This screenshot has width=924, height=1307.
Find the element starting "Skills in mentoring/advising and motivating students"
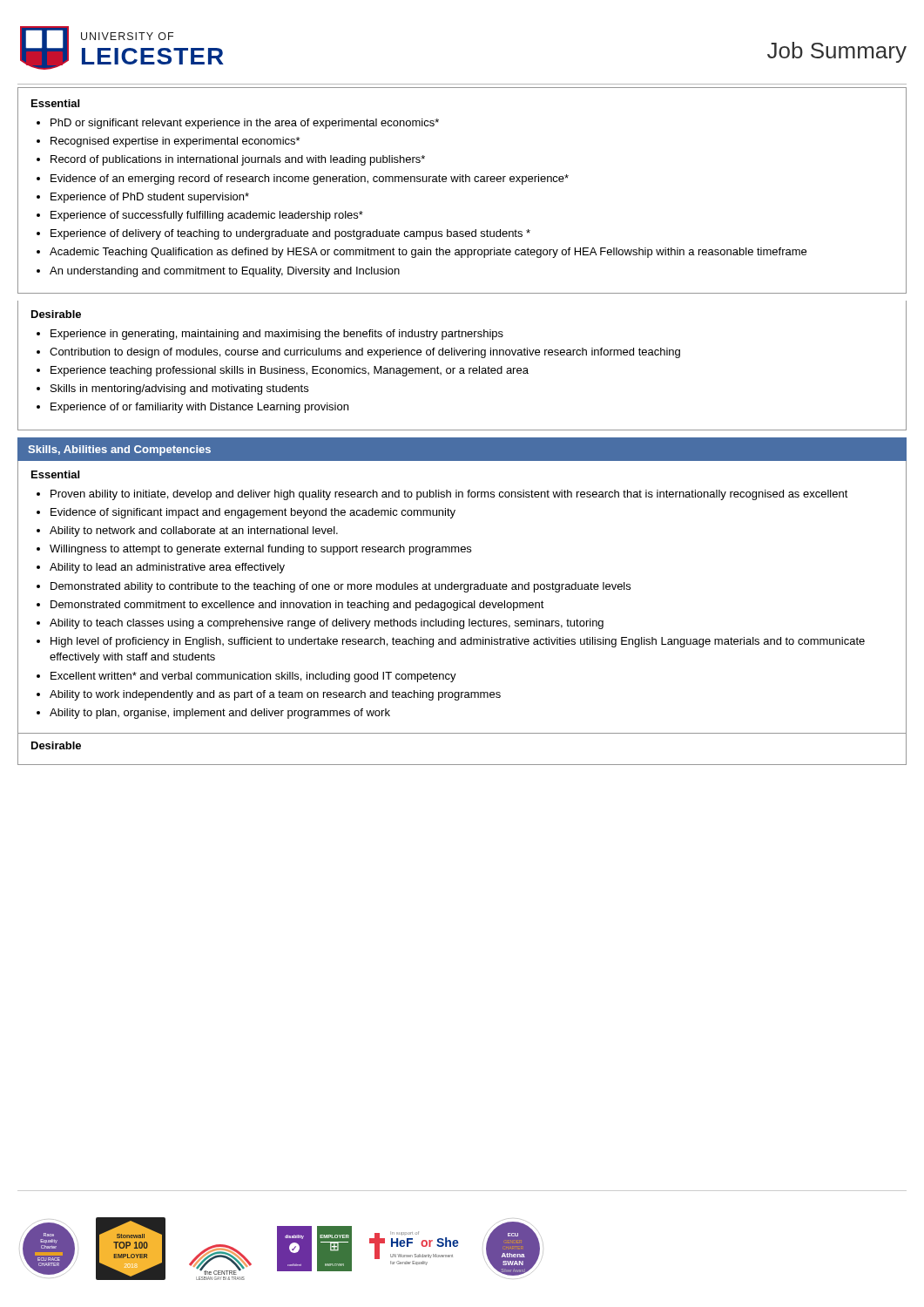(x=179, y=388)
